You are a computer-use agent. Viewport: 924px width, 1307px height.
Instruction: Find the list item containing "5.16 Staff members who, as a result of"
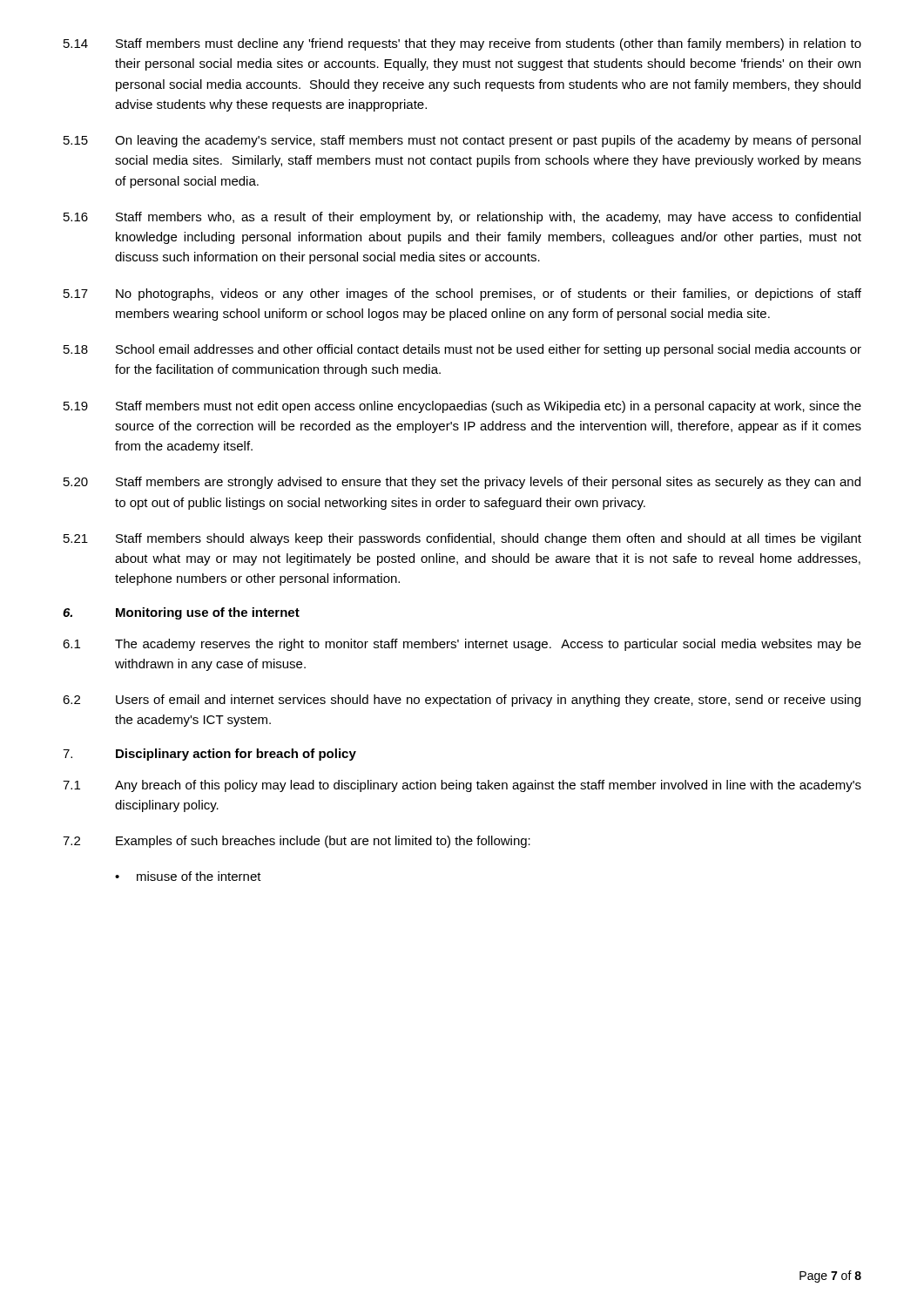[462, 237]
